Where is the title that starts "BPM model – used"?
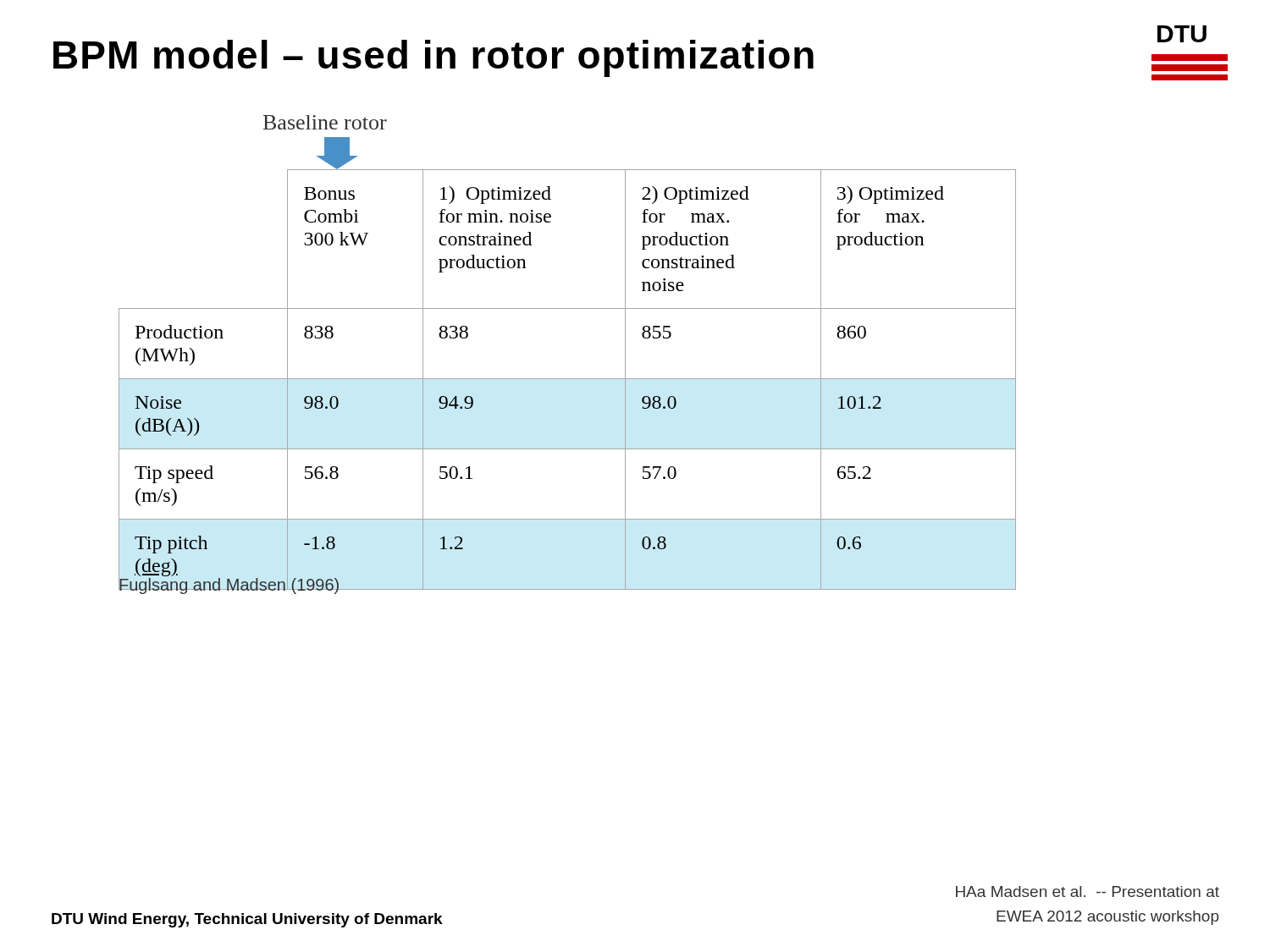The width and height of the screenshot is (1270, 952). point(434,55)
